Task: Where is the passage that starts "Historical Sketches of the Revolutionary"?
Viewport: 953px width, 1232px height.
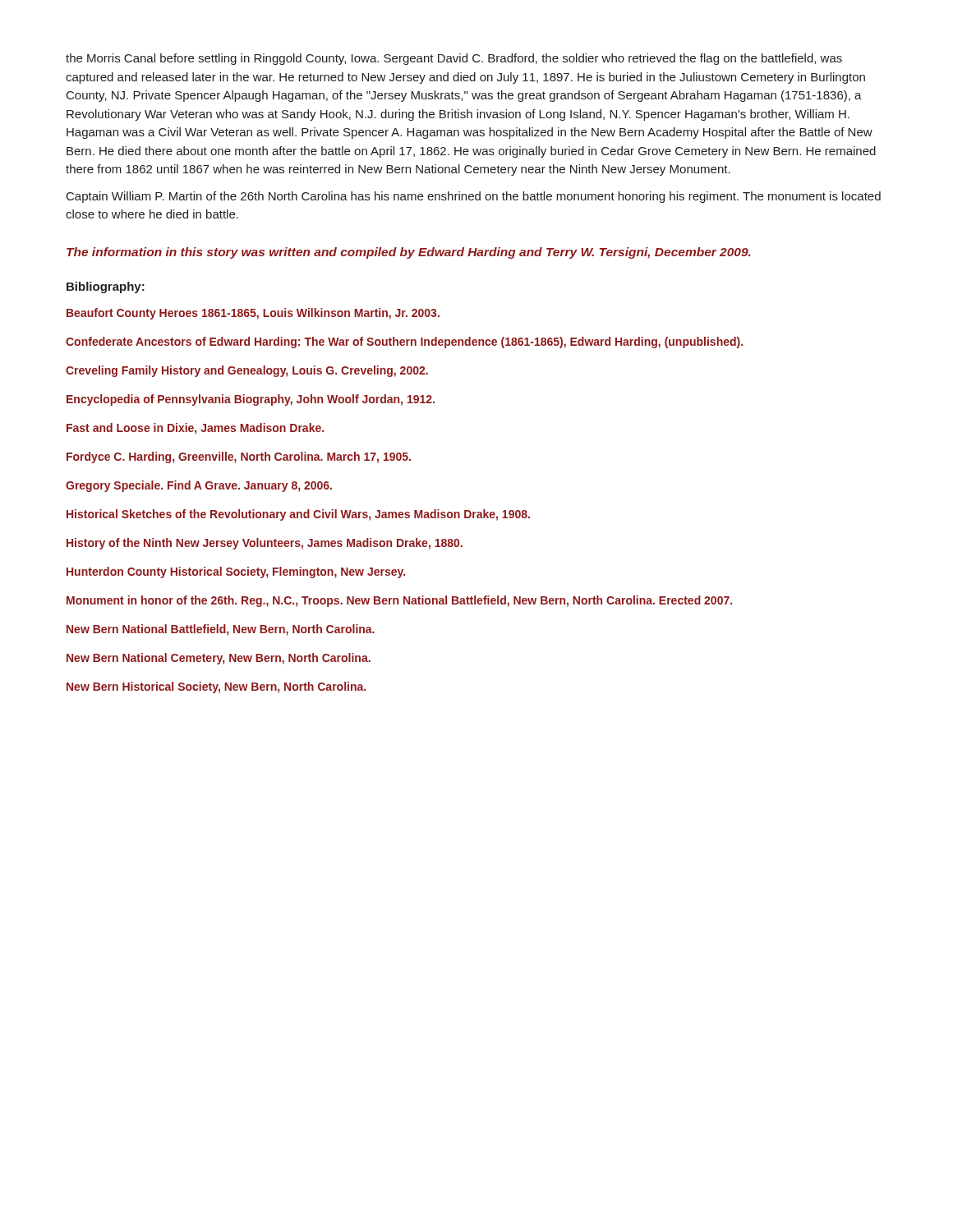Action: (298, 514)
